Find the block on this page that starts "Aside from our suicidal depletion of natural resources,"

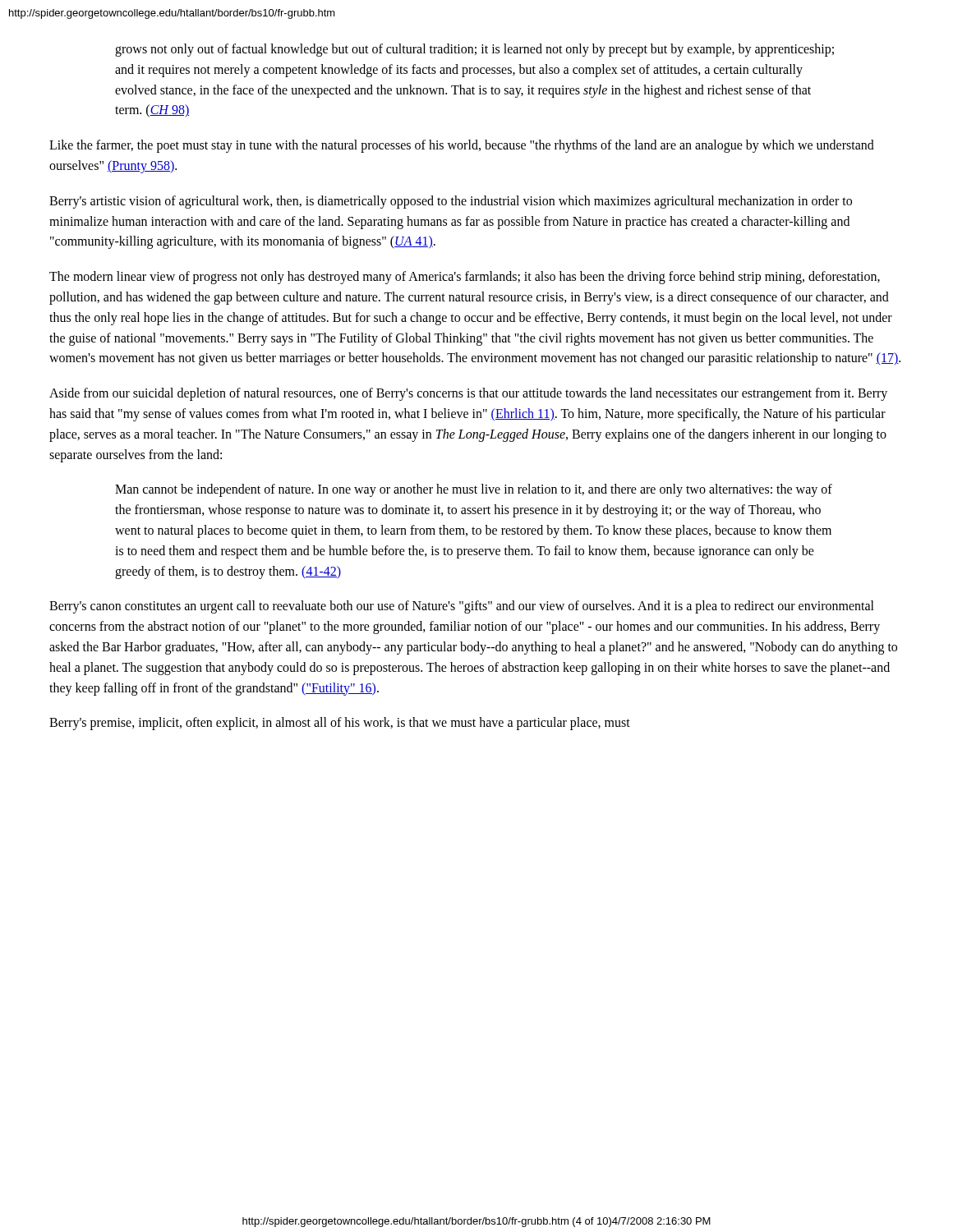pyautogui.click(x=468, y=424)
